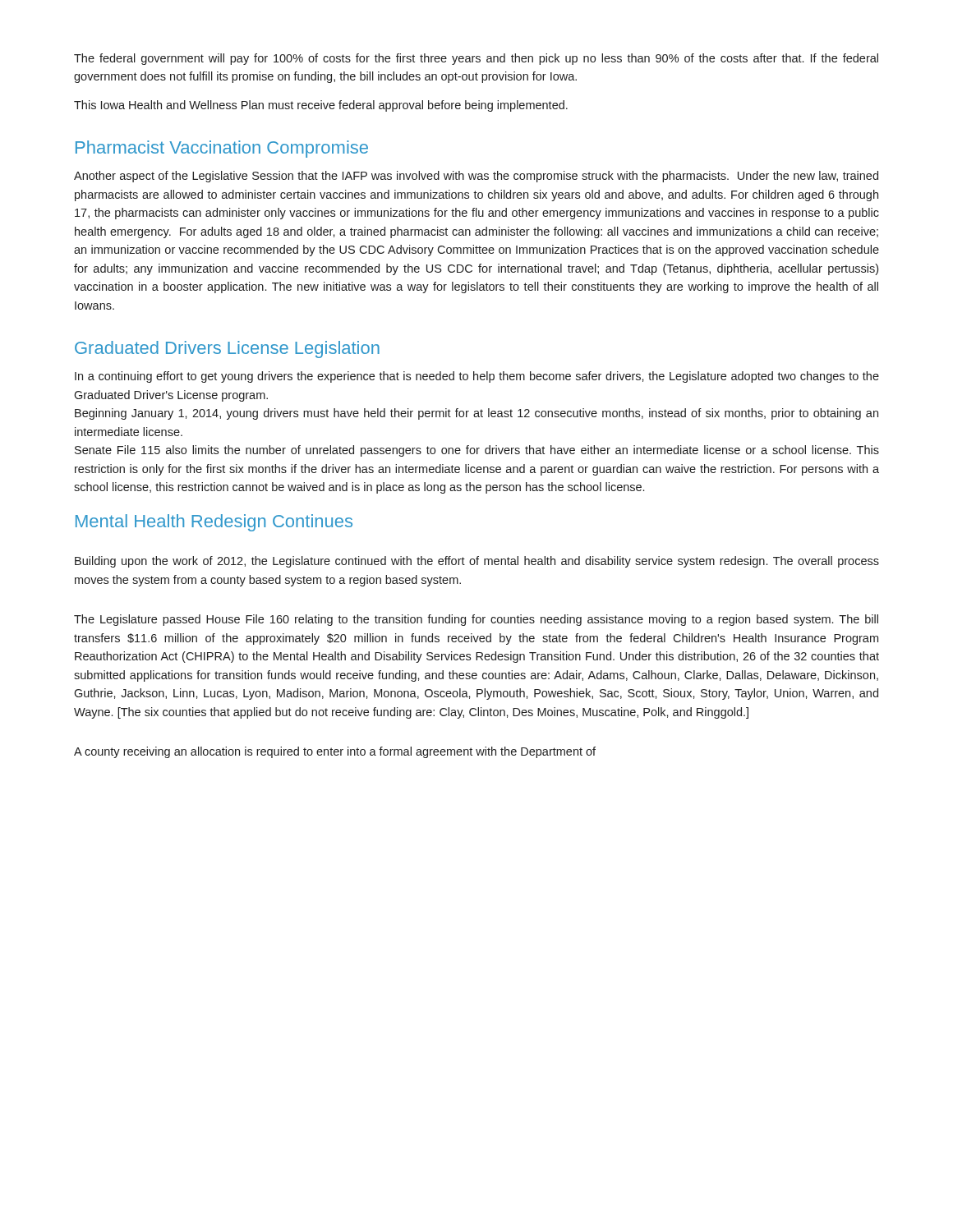The width and height of the screenshot is (953, 1232).
Task: Where is the passage that starts "A county receiving"?
Action: pos(335,752)
